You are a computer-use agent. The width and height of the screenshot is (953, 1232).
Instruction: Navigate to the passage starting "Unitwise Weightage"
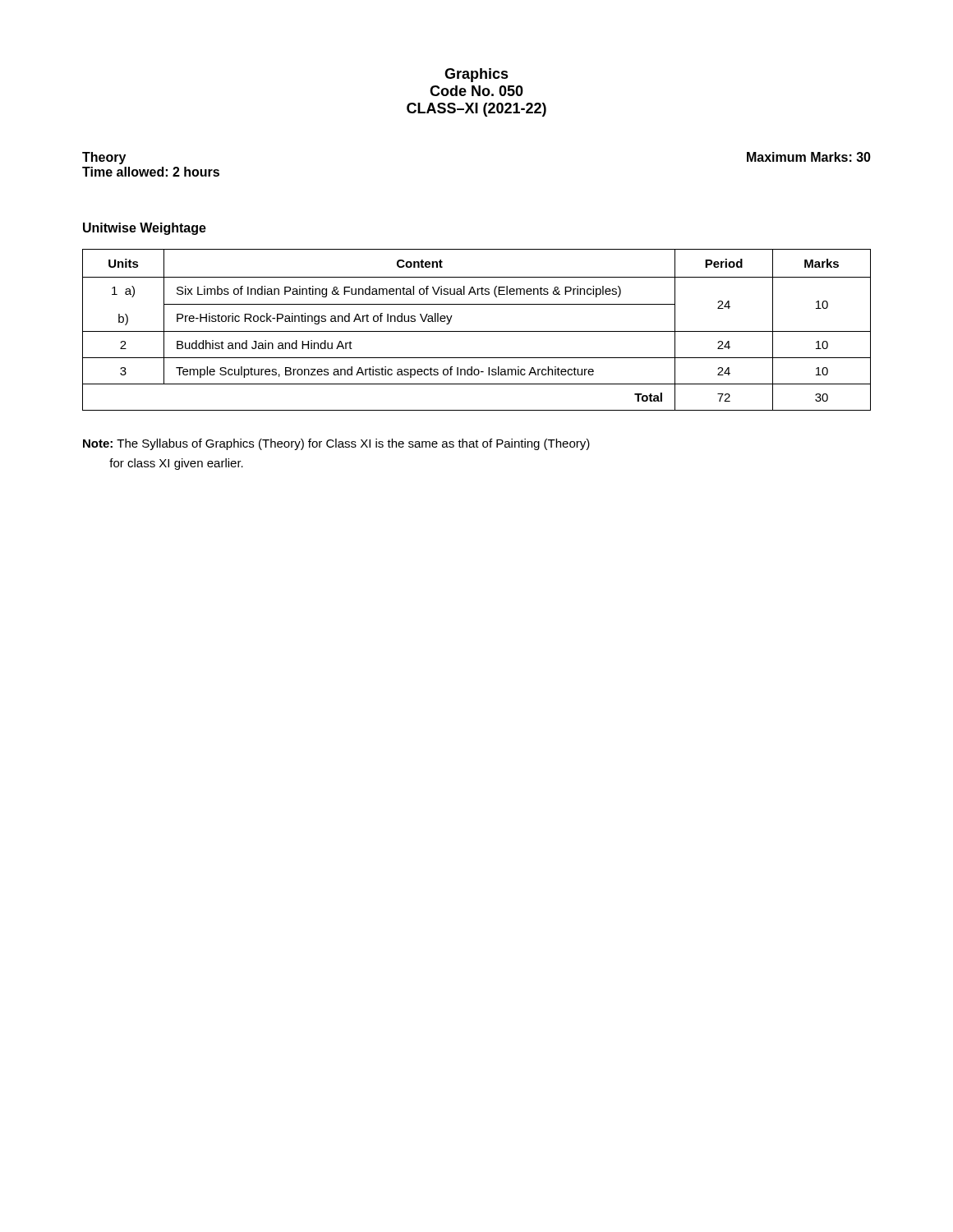point(144,228)
